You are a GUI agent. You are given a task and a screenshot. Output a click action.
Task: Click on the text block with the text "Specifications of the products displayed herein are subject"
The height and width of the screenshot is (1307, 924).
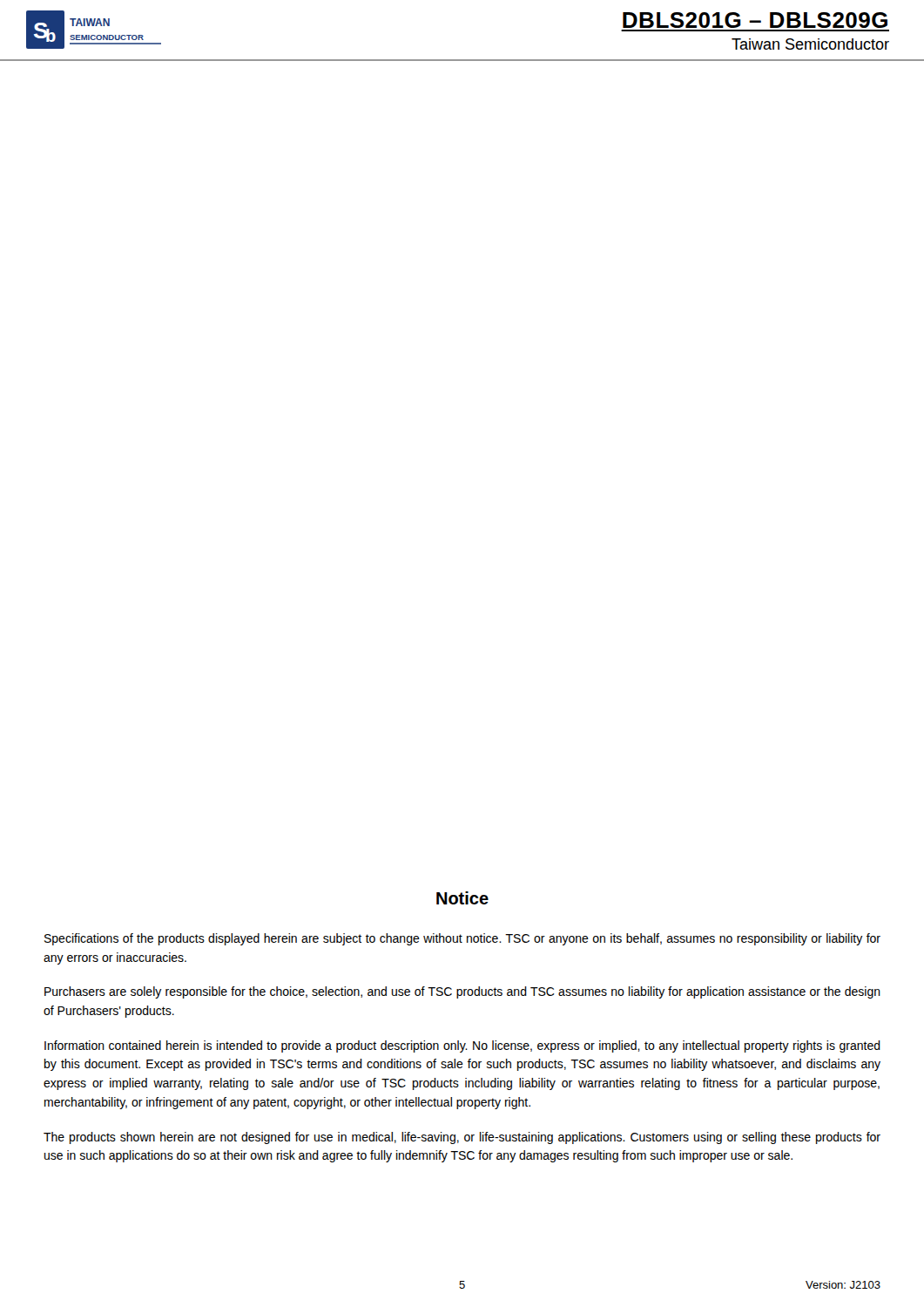pyautogui.click(x=462, y=948)
